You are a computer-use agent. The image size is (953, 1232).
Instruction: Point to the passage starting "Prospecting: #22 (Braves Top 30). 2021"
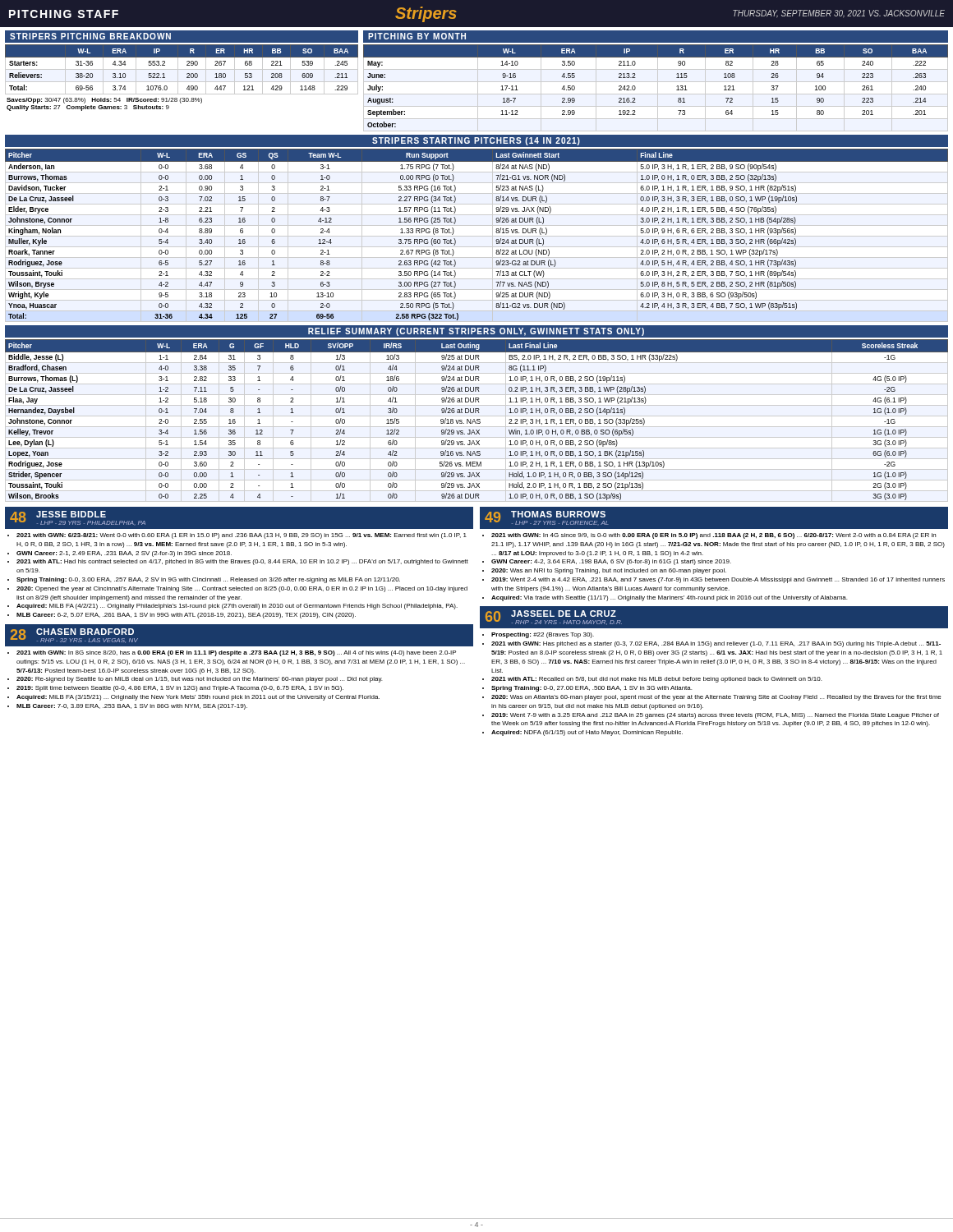click(714, 684)
